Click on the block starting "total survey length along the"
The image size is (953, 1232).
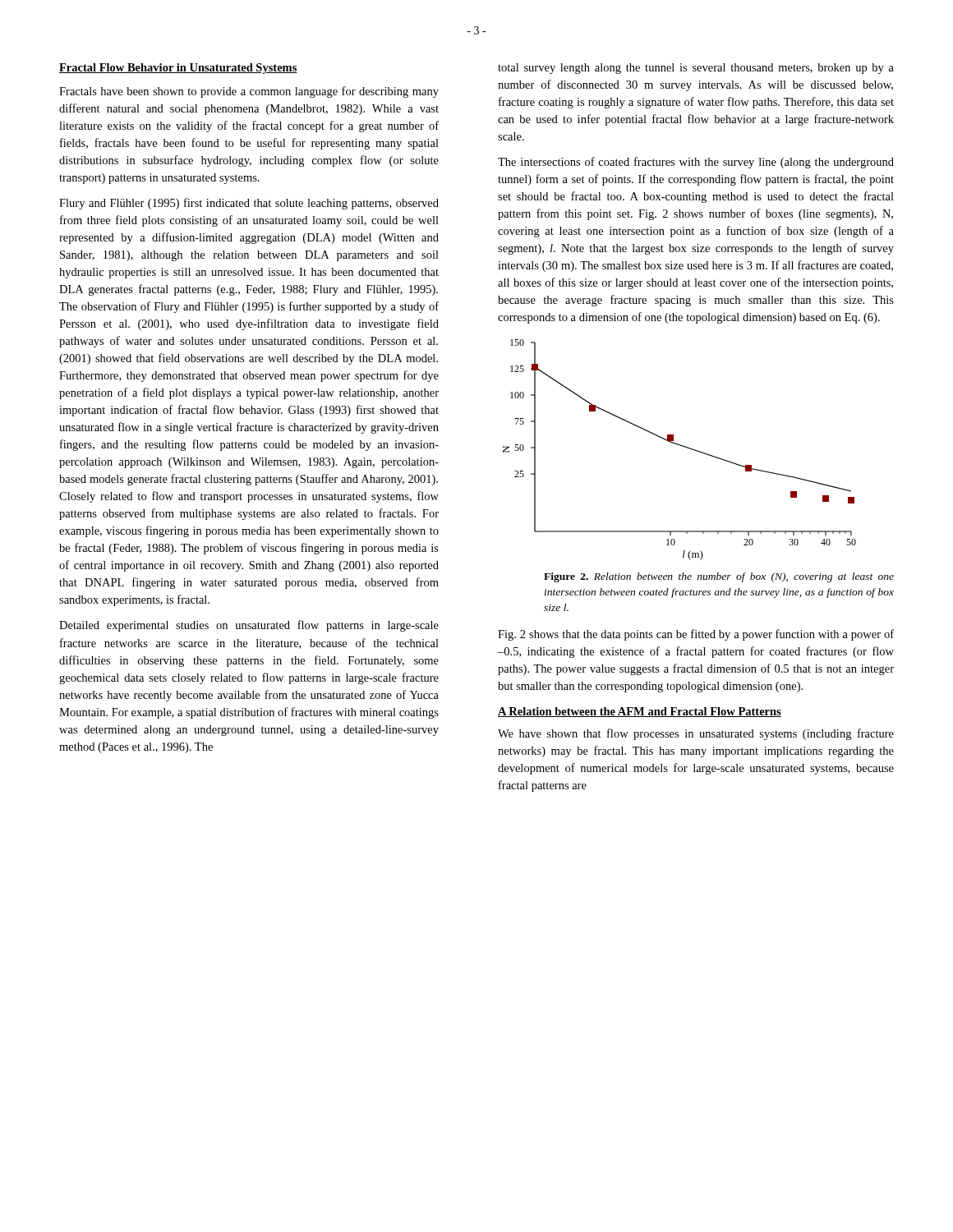[696, 102]
